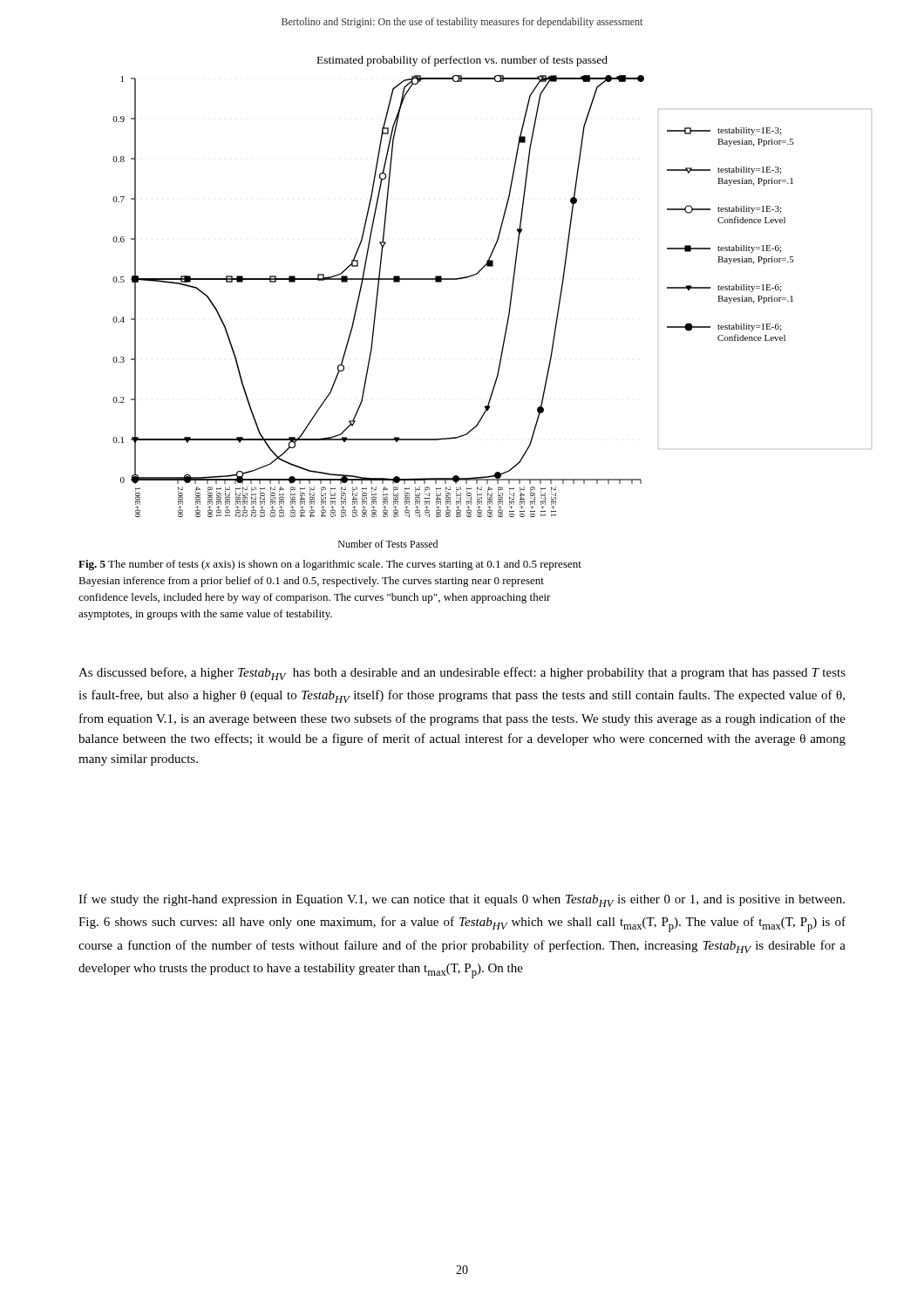Where is the passage that starts "As discussed before, a higher"?
The width and height of the screenshot is (924, 1308).
(x=462, y=716)
